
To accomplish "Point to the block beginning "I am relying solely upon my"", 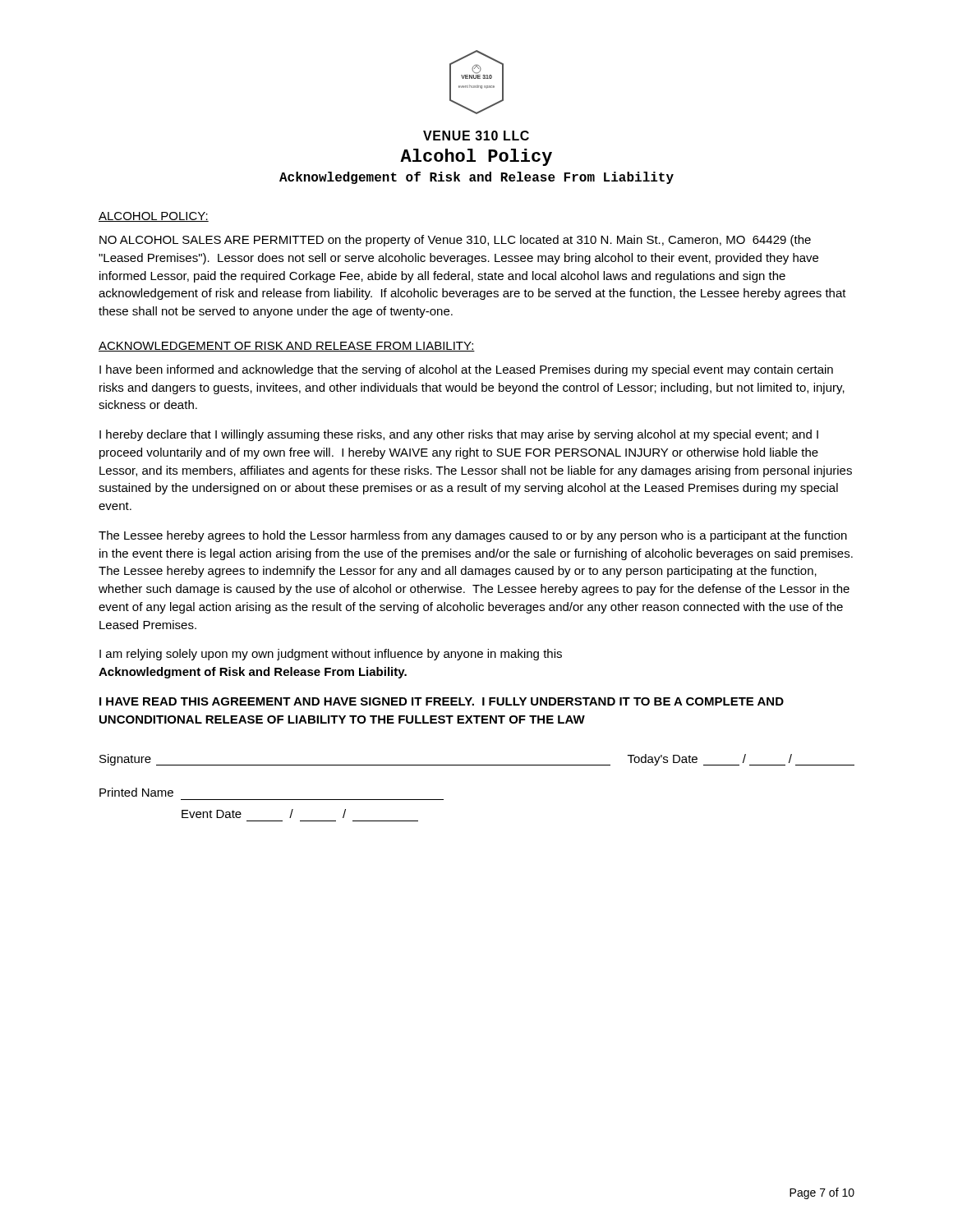I will (x=330, y=663).
